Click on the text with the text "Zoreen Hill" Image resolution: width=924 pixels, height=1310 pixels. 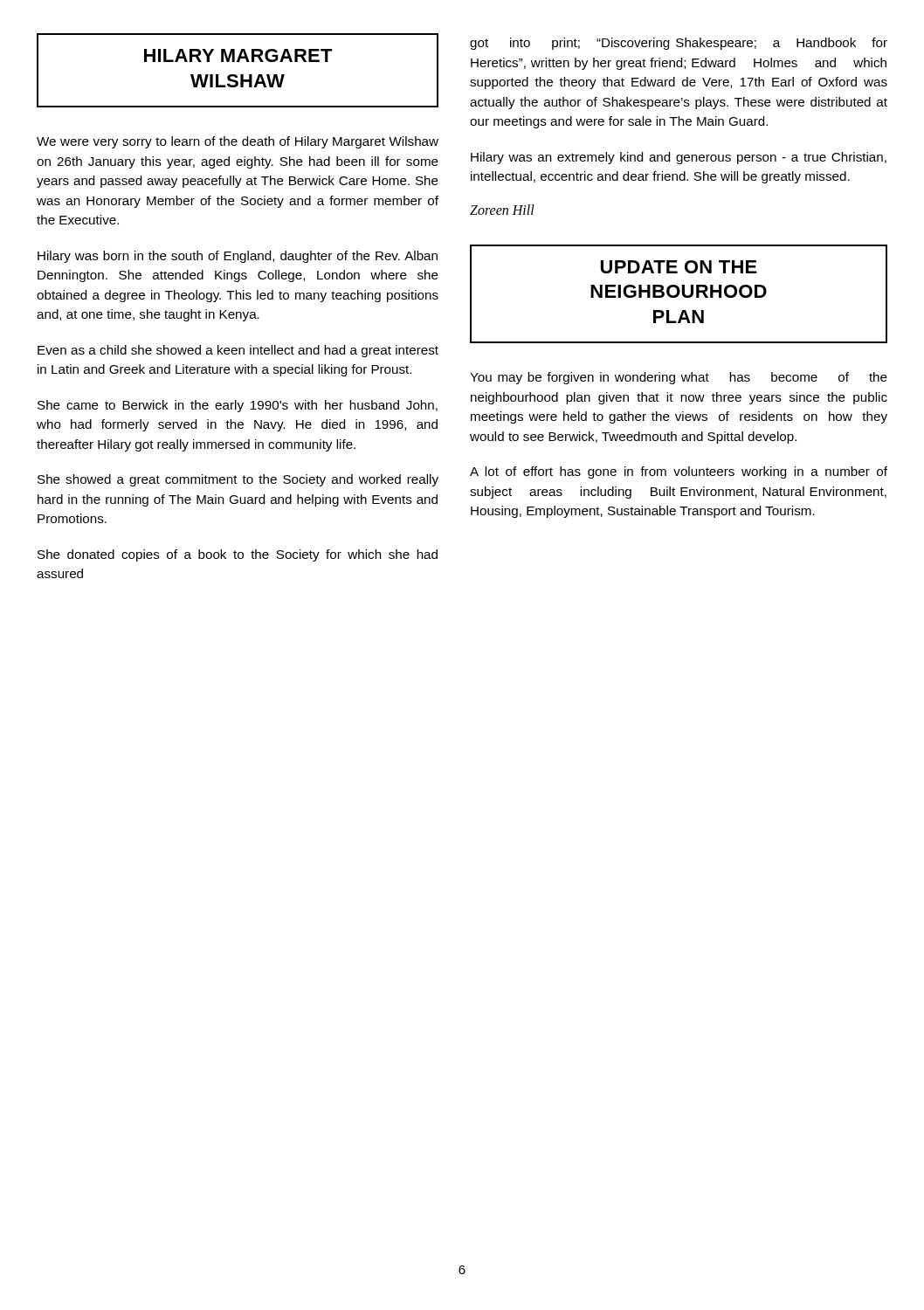coord(502,210)
